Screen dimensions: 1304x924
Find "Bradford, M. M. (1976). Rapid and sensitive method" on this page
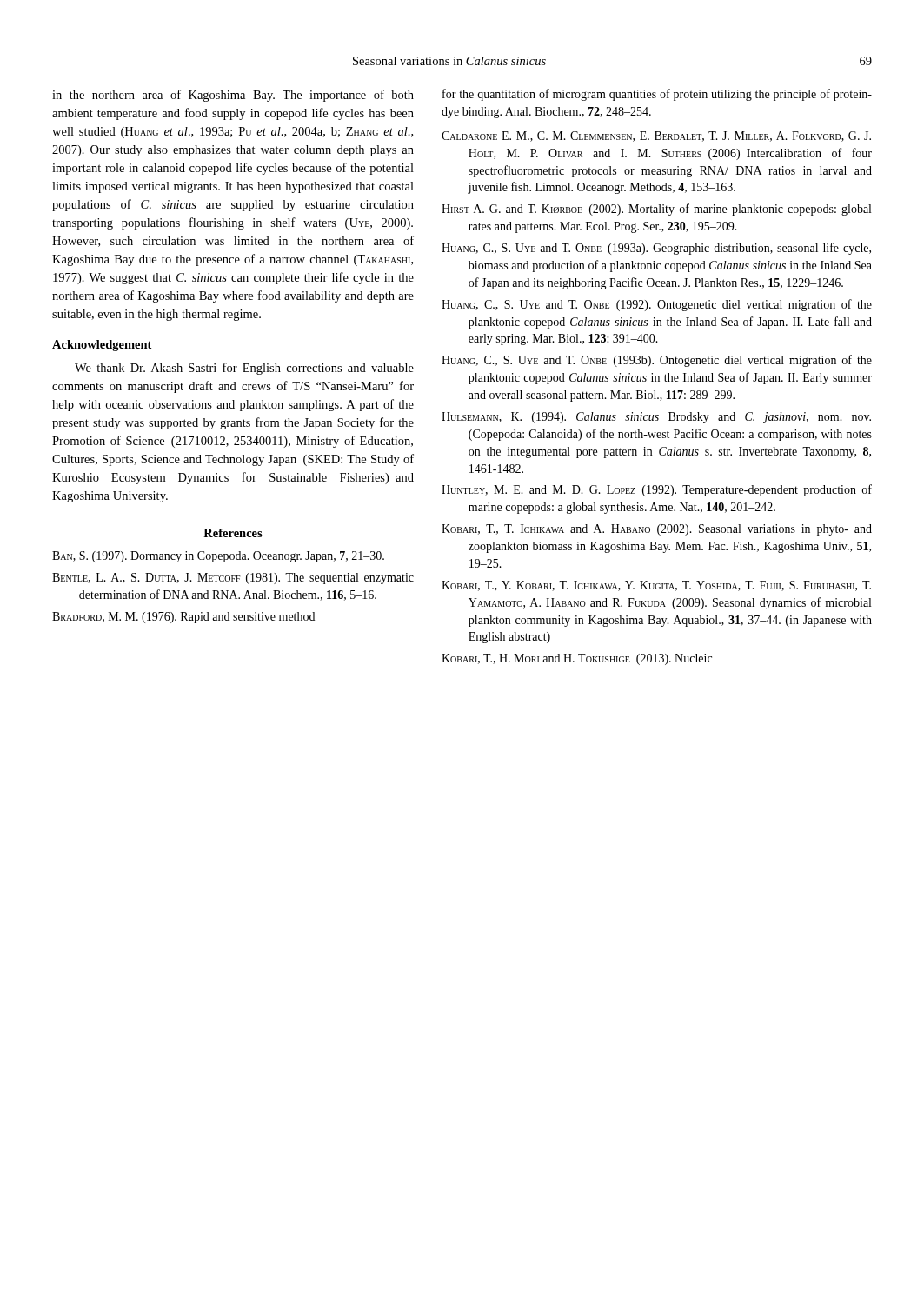[184, 617]
